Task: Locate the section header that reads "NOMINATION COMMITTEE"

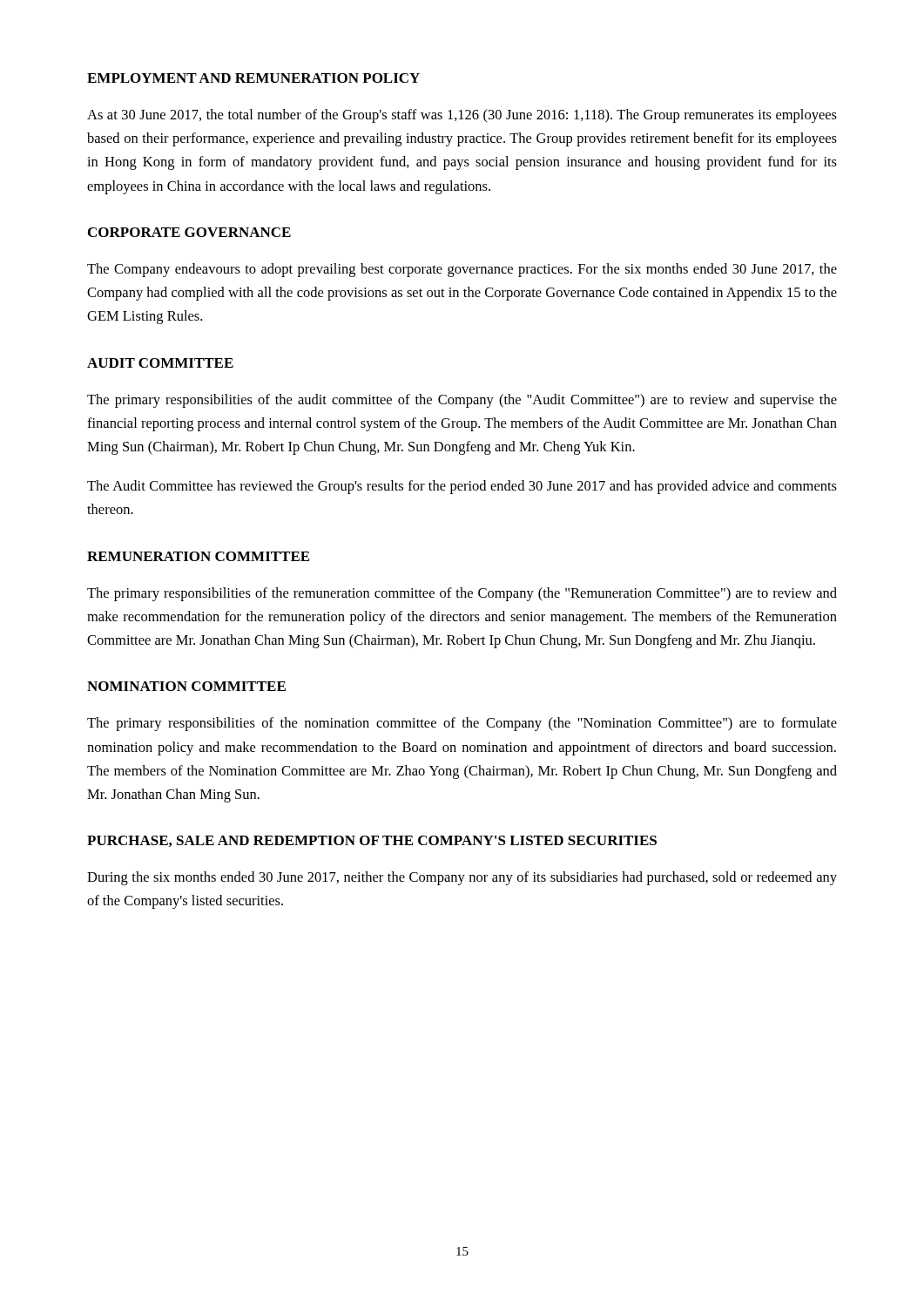Action: (x=187, y=686)
